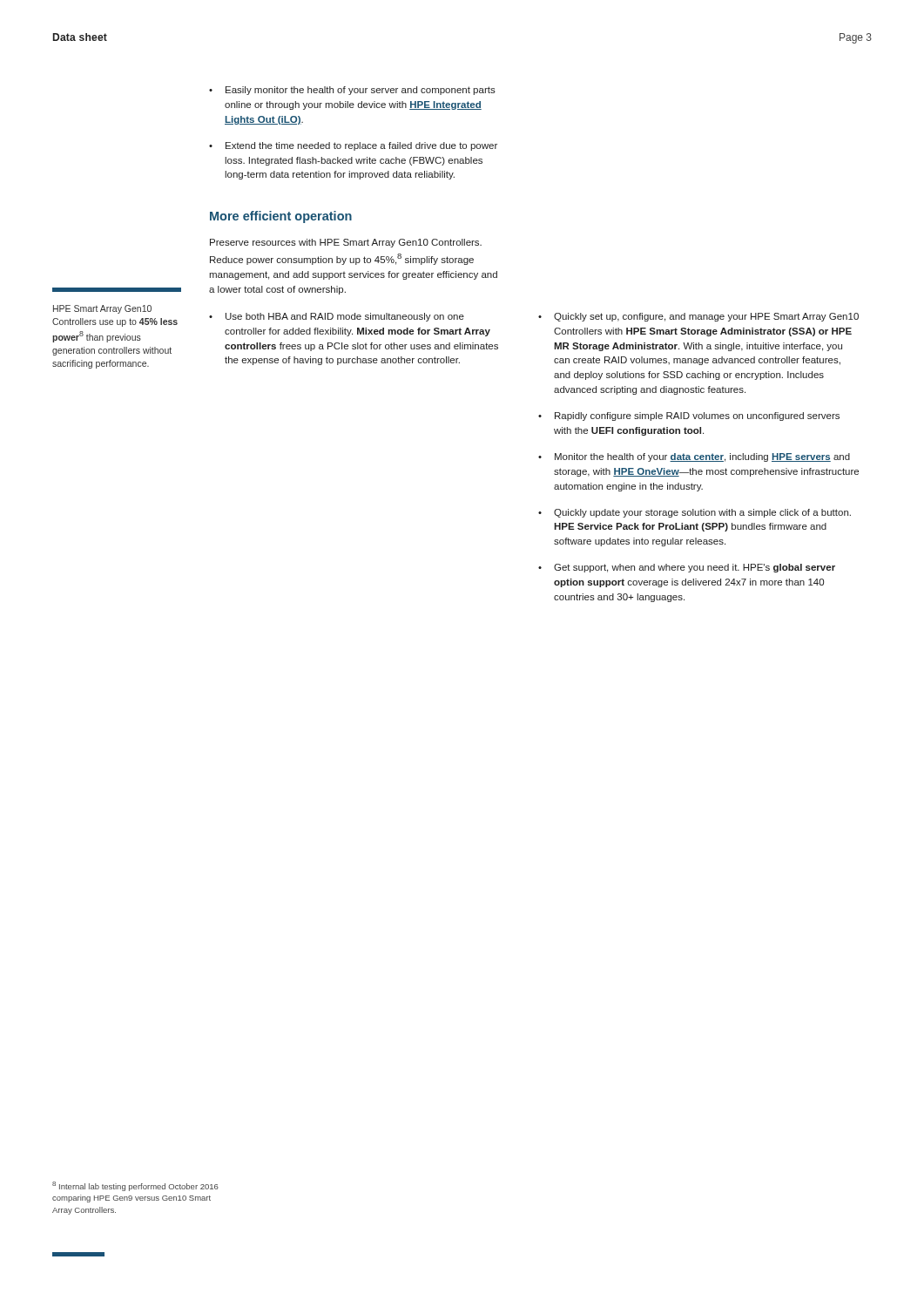
Task: Click the section header
Action: click(281, 216)
